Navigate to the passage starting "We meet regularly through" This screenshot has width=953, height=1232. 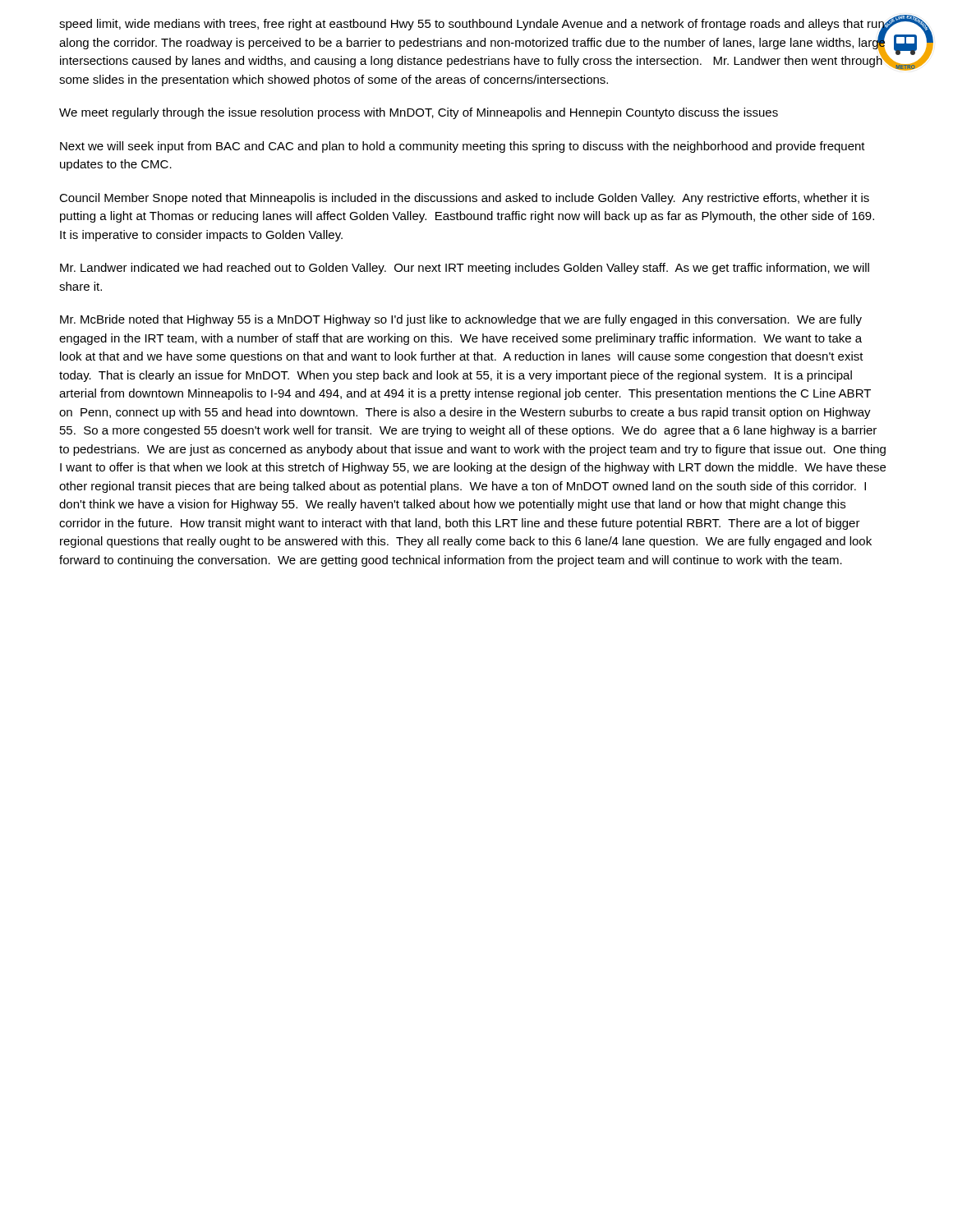419,112
